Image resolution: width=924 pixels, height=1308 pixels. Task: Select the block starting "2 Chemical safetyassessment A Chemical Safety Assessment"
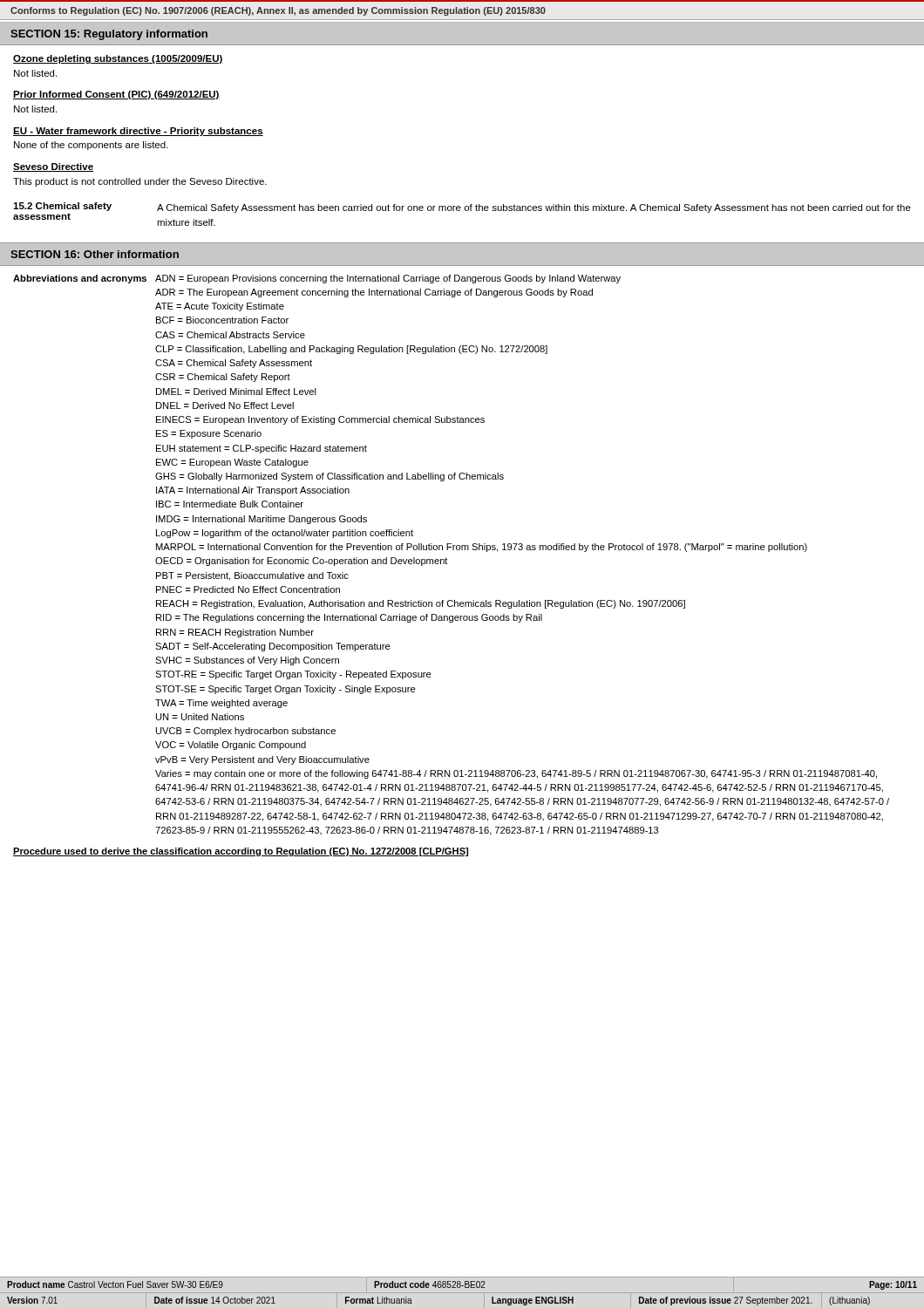point(462,215)
